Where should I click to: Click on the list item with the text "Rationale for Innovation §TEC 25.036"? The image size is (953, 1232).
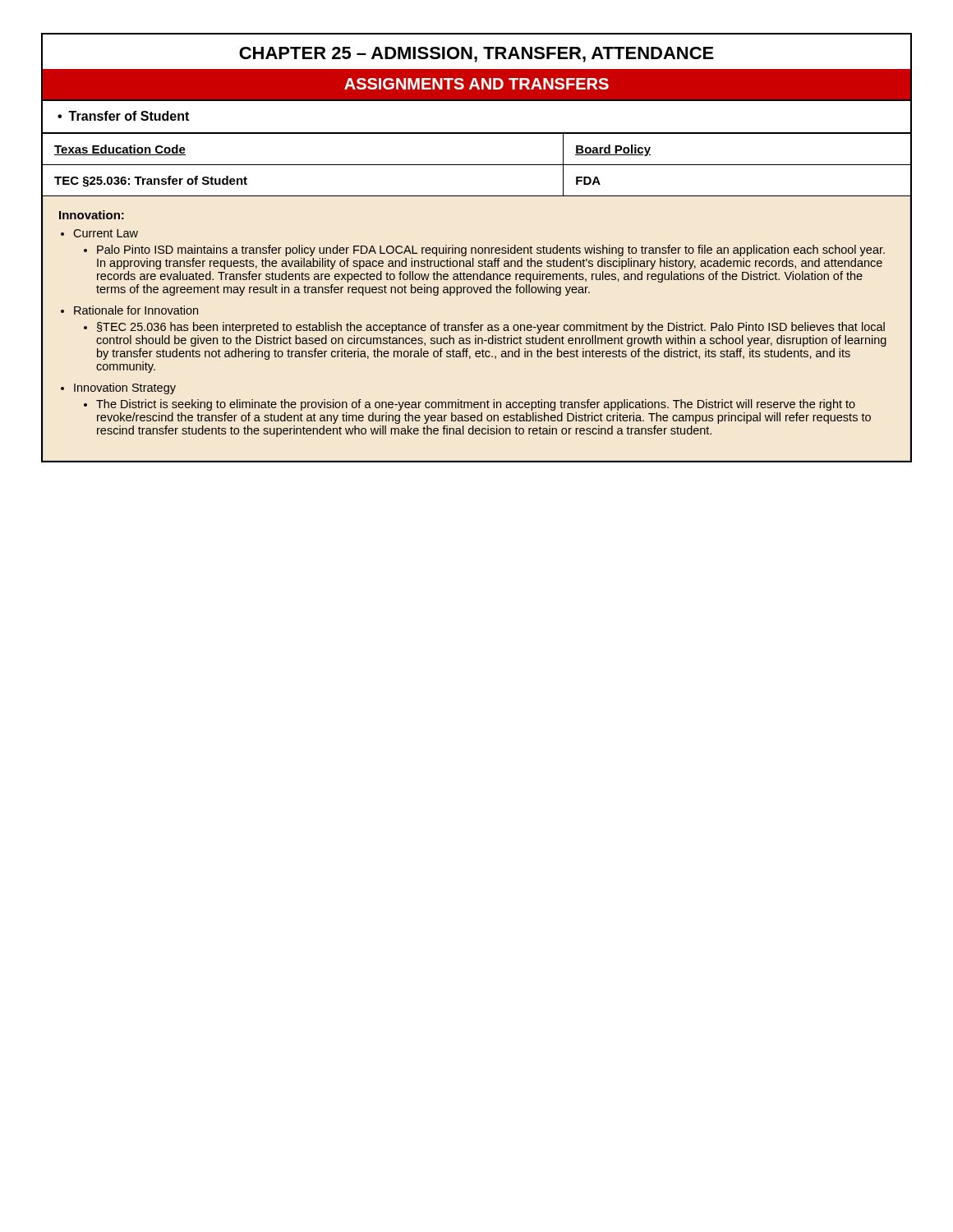[484, 338]
